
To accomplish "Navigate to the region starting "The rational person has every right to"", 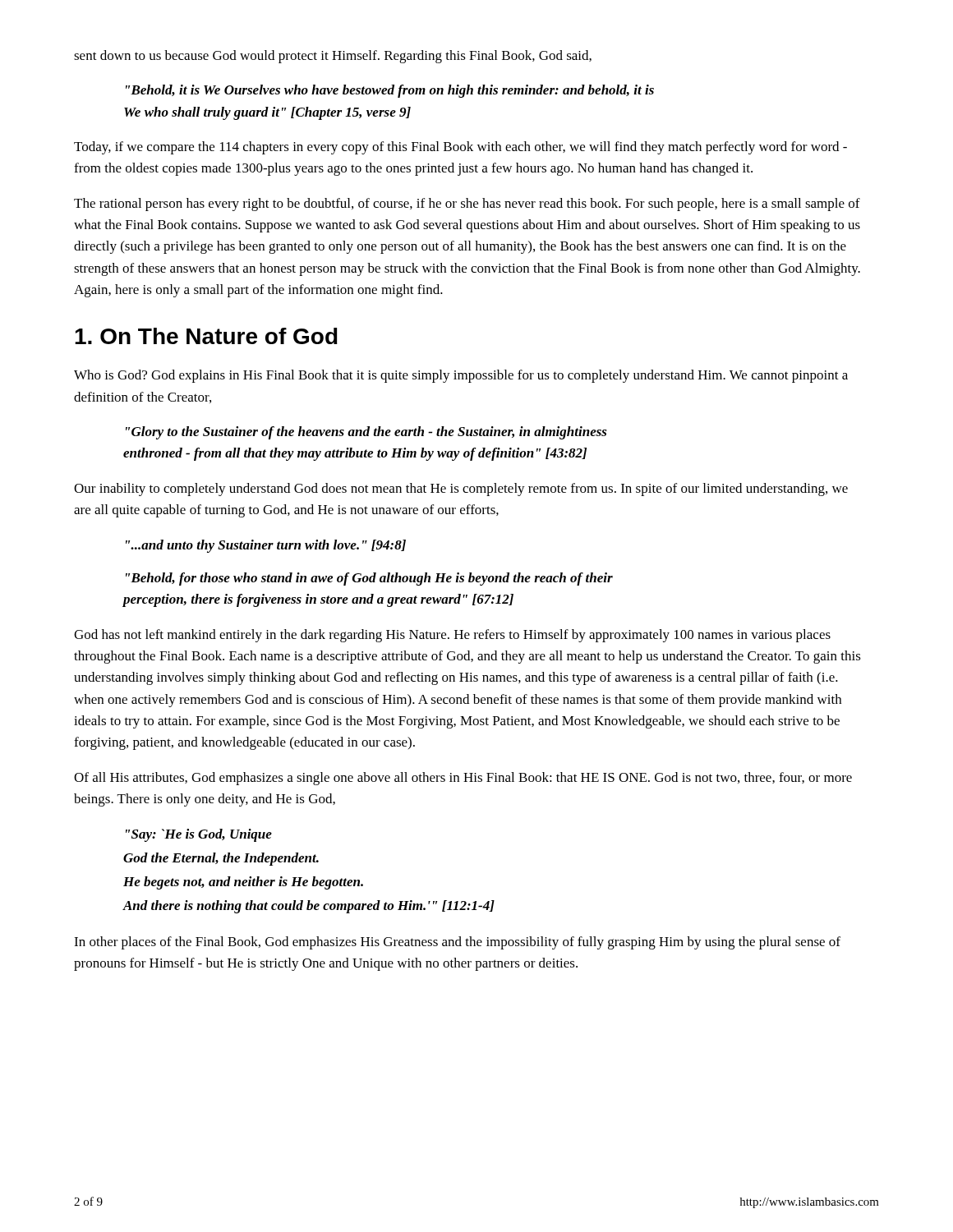I will pos(468,247).
